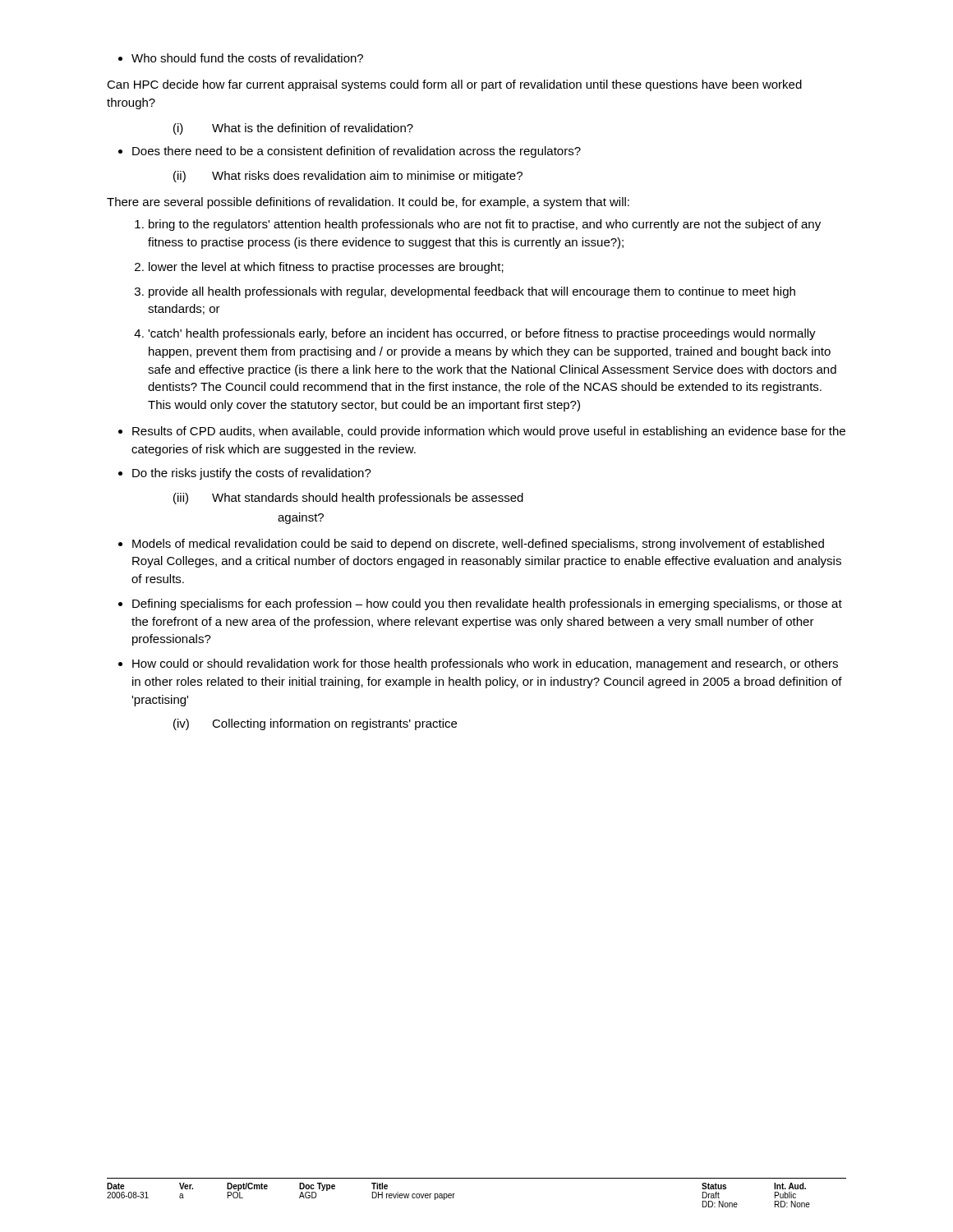Find the block on this page that starts "There are several possible definitions of revalidation."
This screenshot has width=953, height=1232.
click(368, 201)
